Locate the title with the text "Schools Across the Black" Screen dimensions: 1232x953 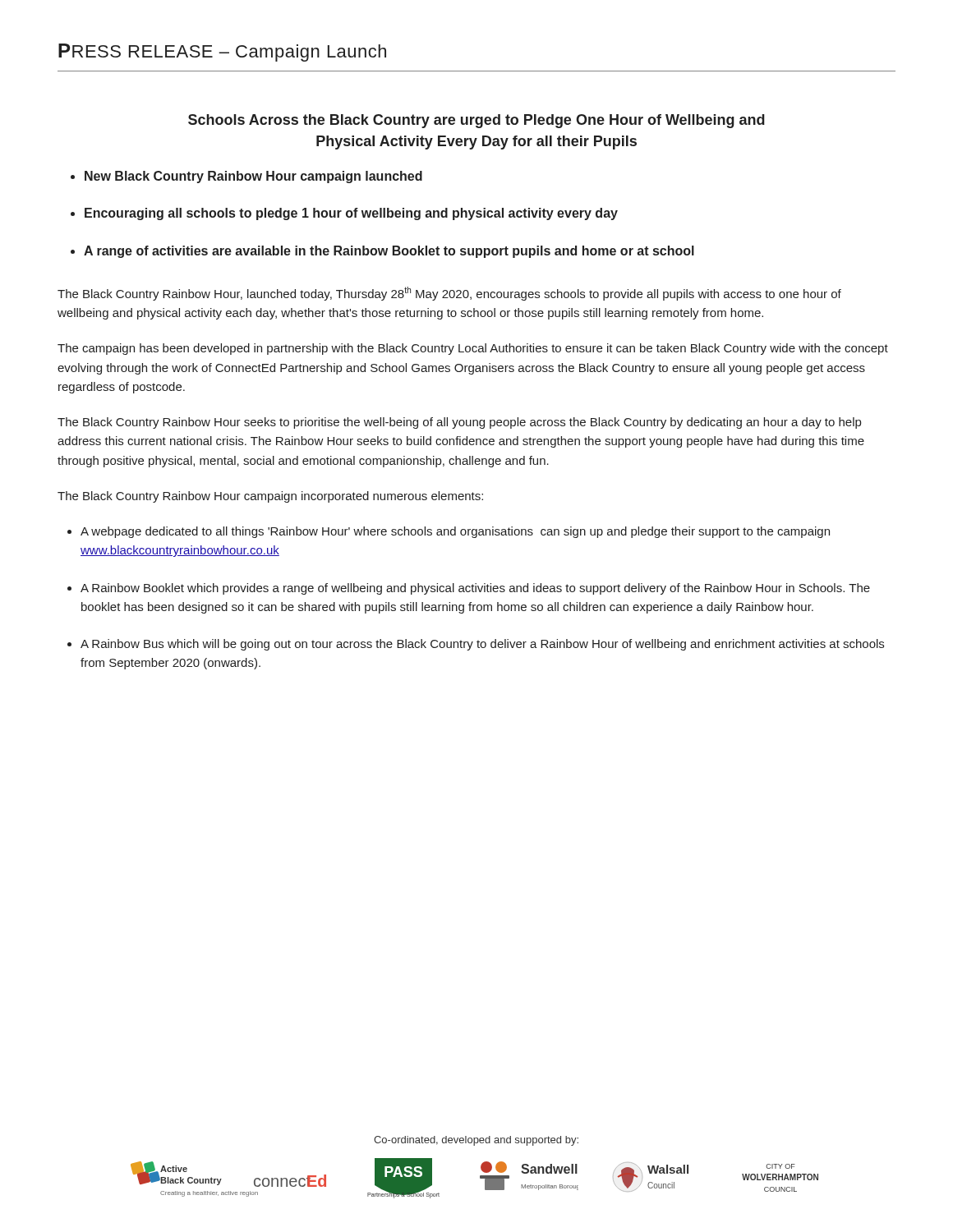[x=476, y=131]
